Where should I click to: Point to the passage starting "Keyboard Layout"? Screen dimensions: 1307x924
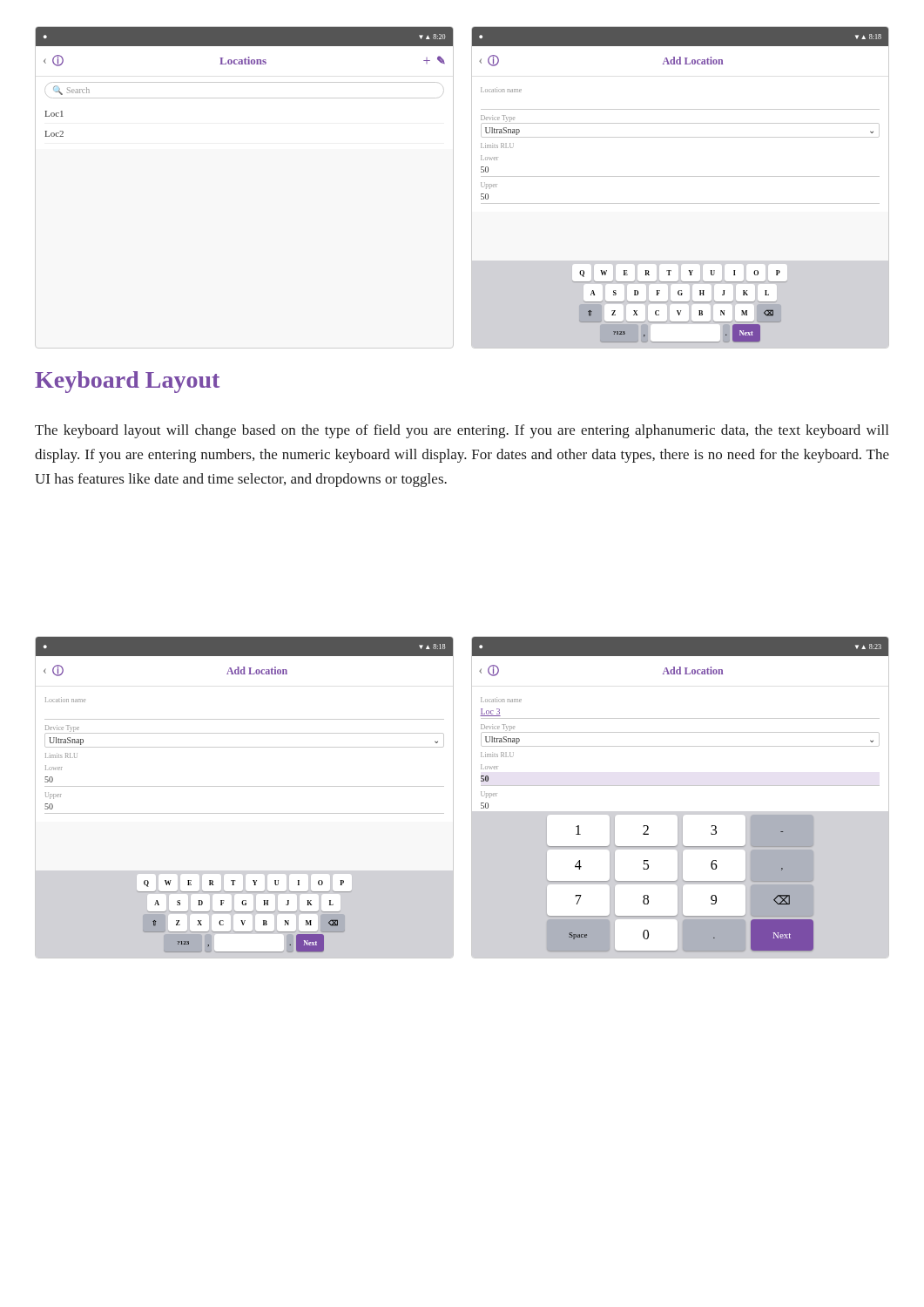tap(127, 380)
